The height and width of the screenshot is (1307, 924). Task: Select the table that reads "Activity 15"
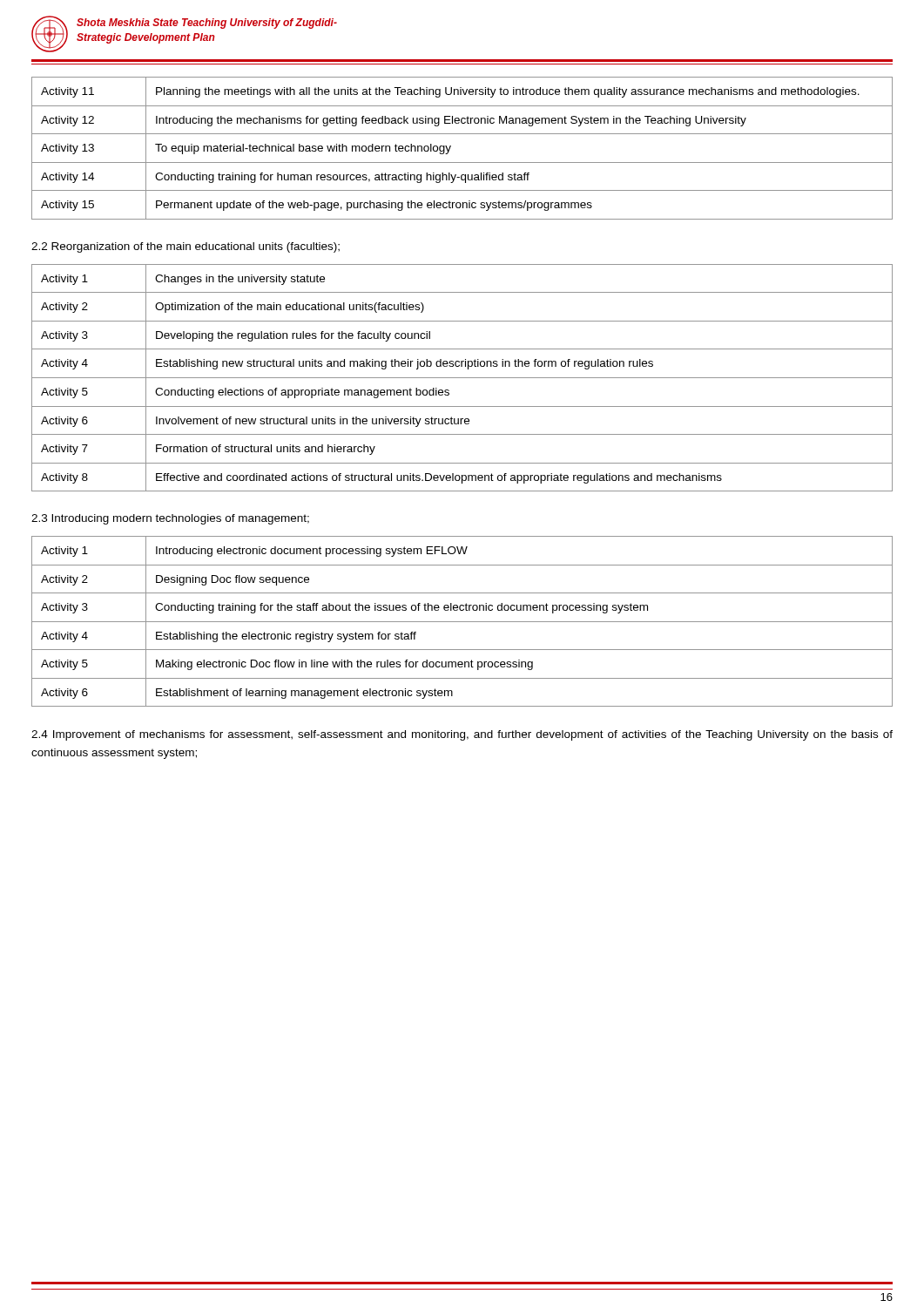pyautogui.click(x=462, y=148)
